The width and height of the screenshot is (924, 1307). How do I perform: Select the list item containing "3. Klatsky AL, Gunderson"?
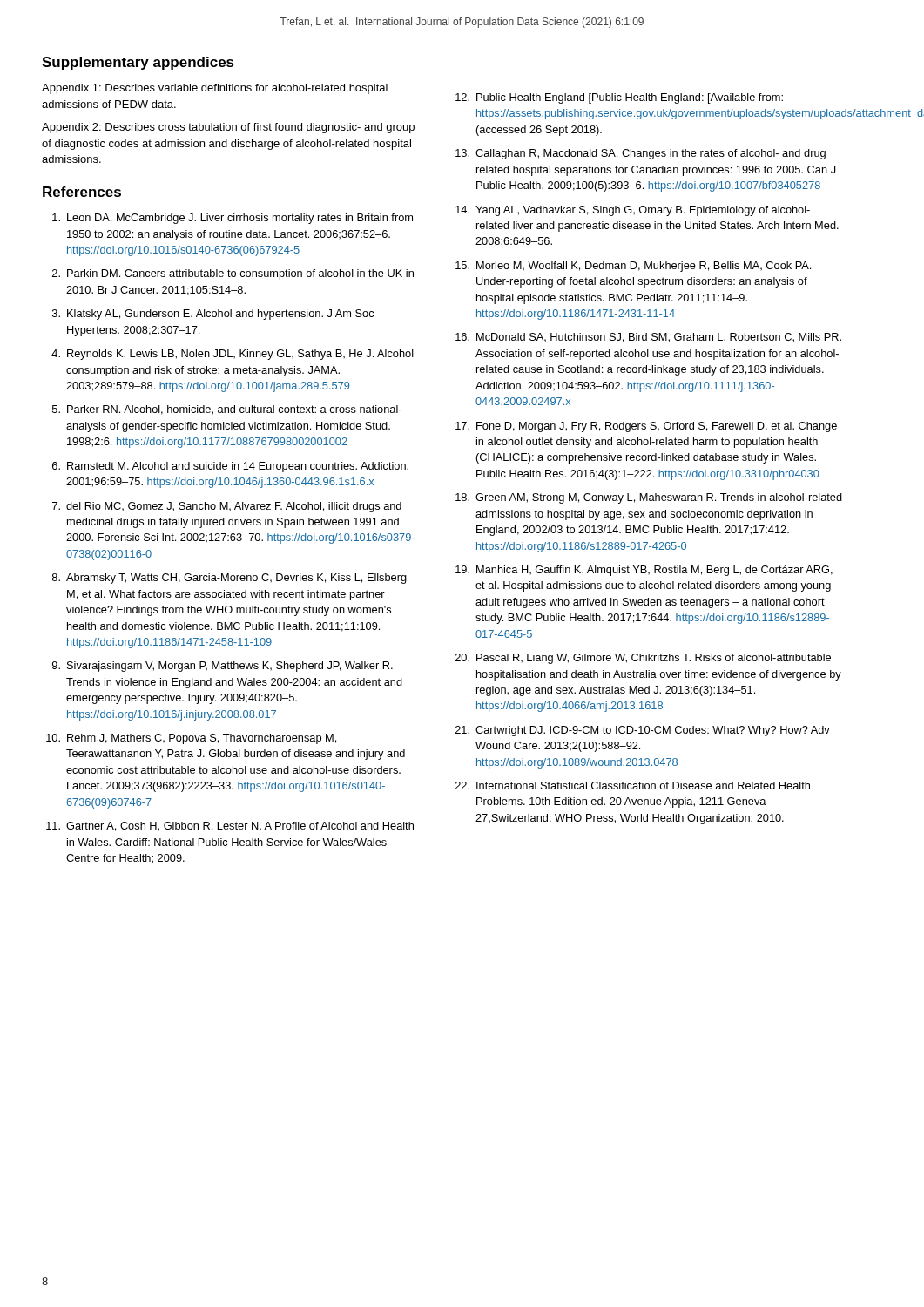pyautogui.click(x=230, y=322)
